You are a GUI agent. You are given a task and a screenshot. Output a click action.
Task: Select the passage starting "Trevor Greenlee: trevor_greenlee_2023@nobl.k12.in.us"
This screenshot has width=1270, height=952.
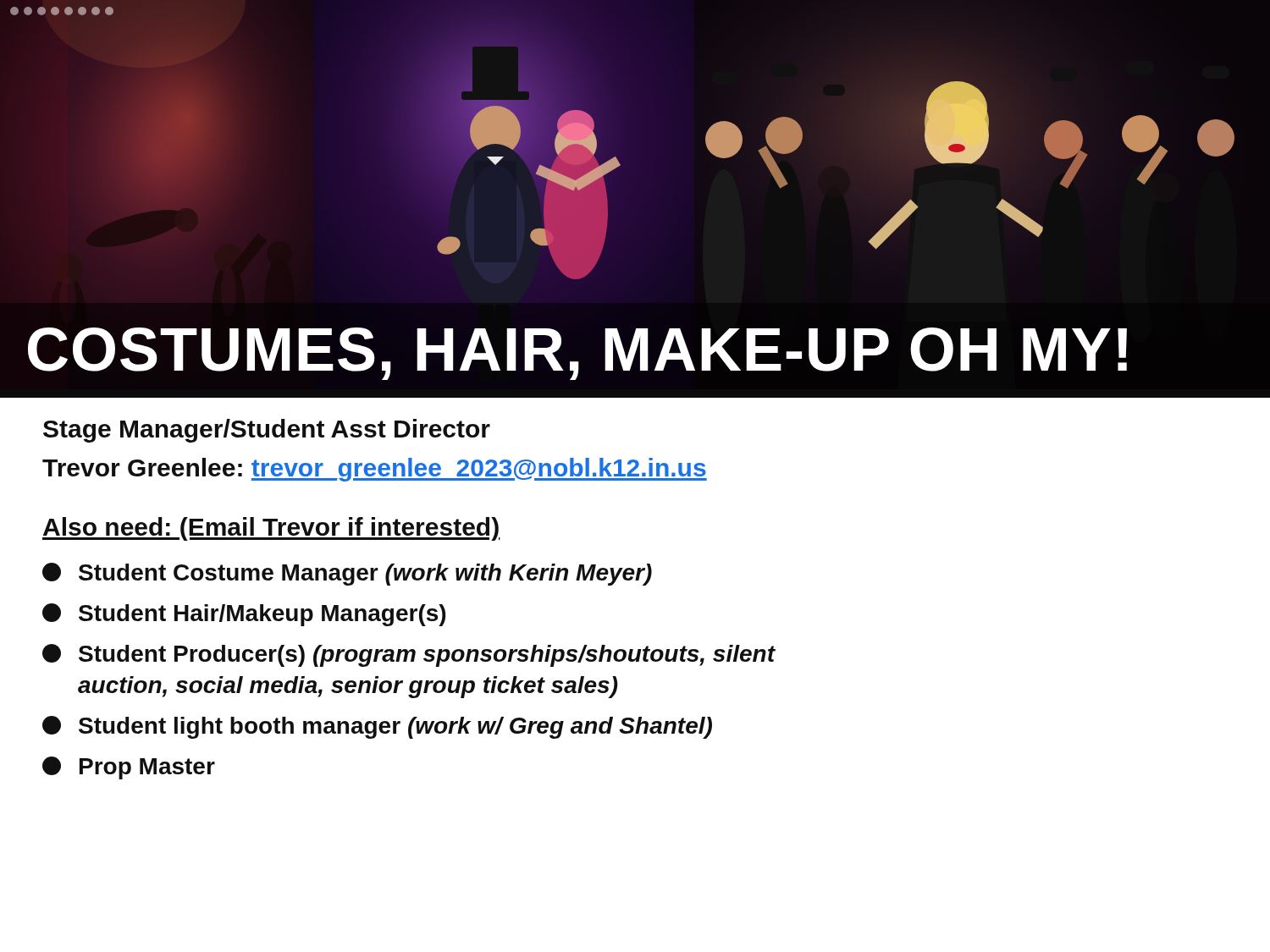[374, 468]
